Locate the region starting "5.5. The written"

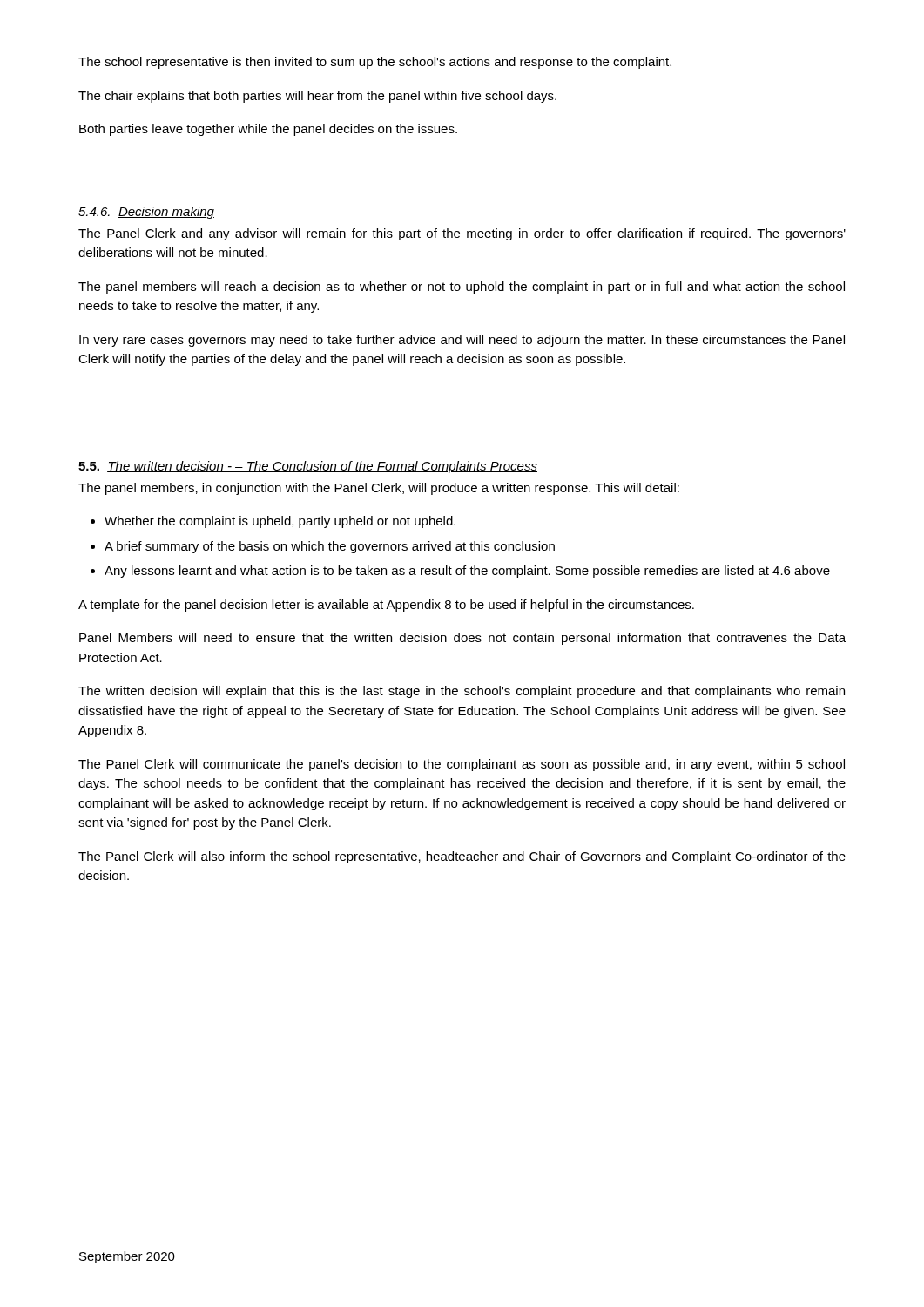[x=308, y=465]
